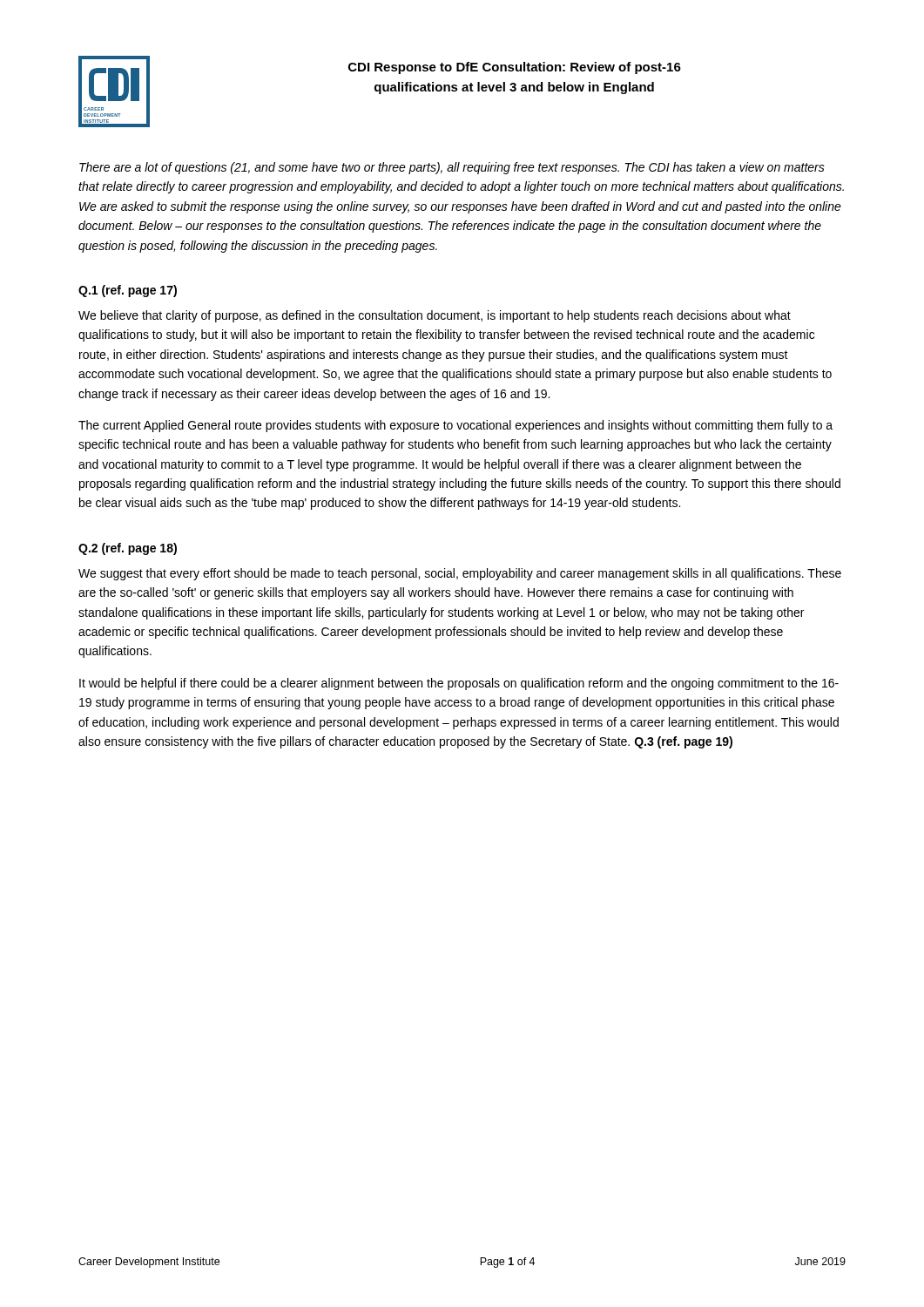The width and height of the screenshot is (924, 1307).
Task: Click on the text block that says "We suggest that"
Action: tap(460, 612)
